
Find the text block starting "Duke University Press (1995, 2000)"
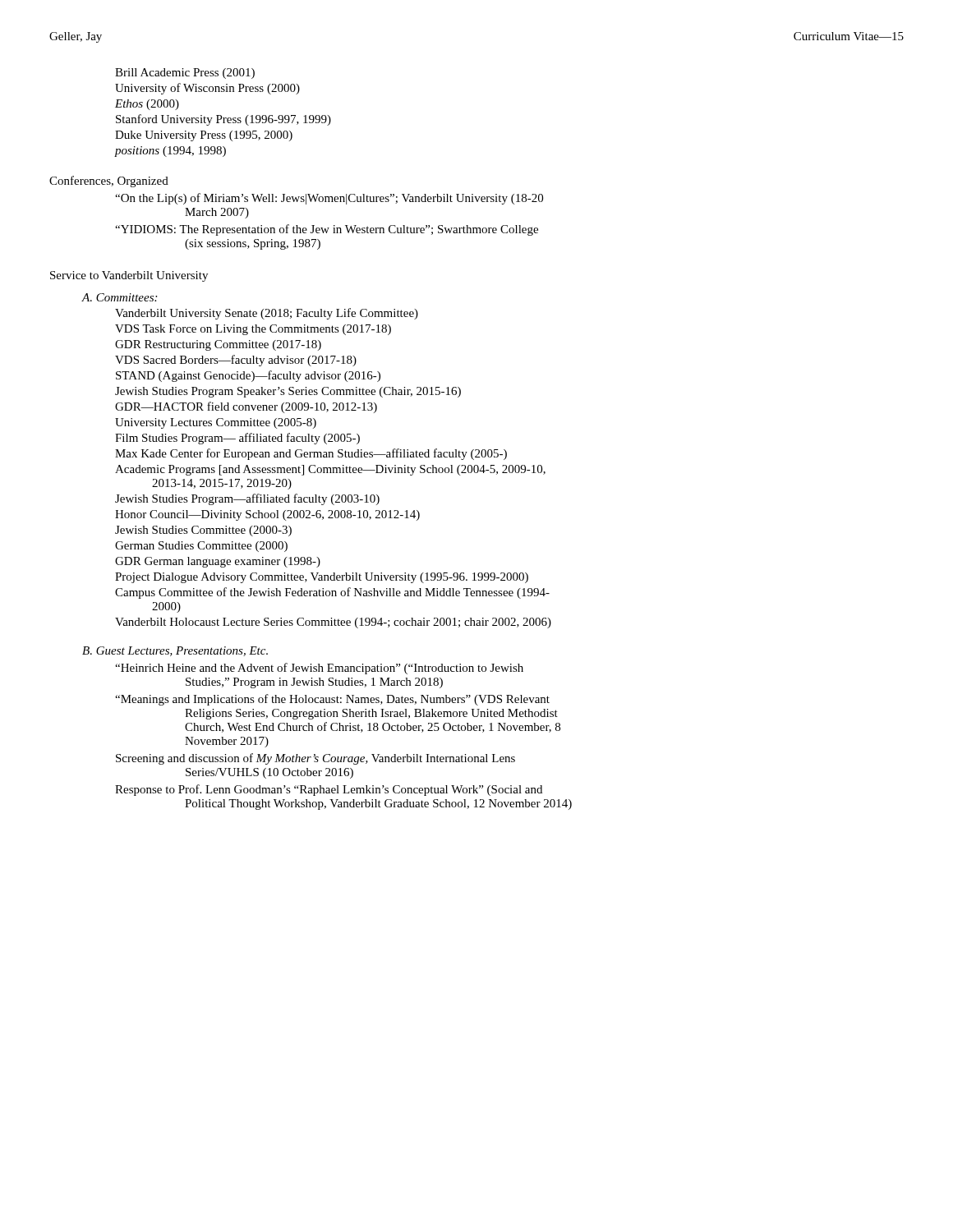point(204,135)
